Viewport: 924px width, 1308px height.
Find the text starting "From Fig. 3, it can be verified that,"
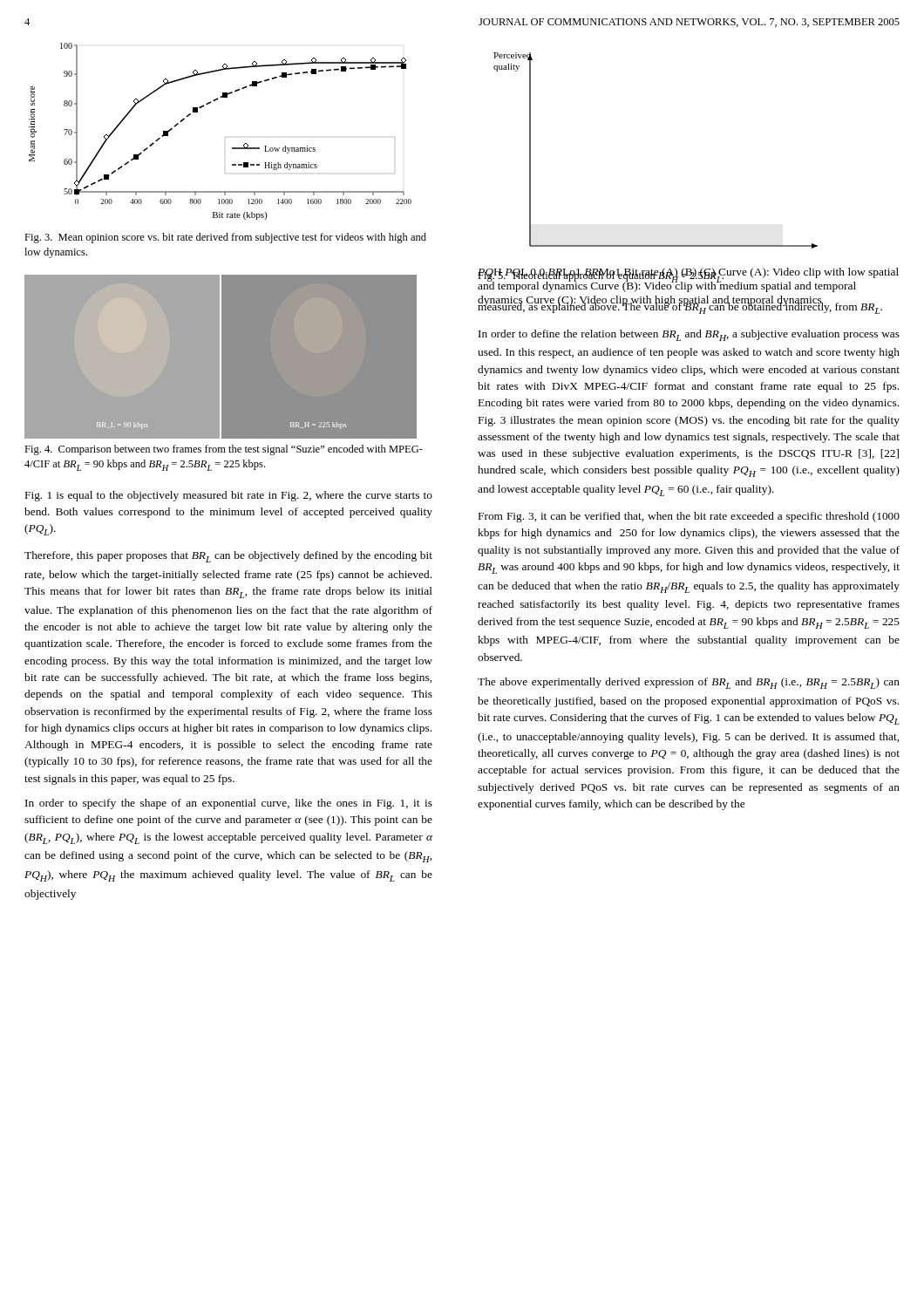point(689,586)
